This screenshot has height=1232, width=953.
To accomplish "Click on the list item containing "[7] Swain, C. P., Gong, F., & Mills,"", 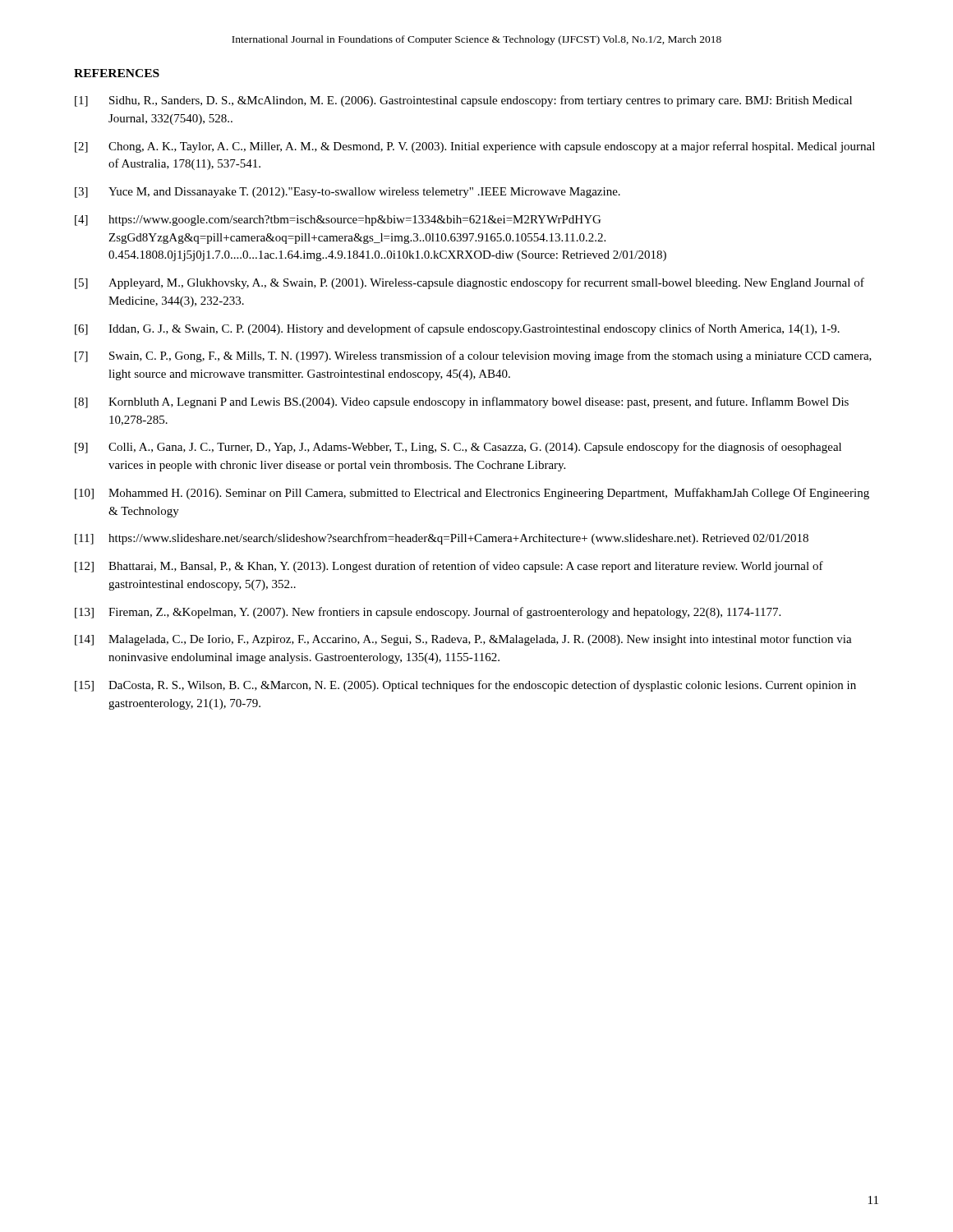I will coord(476,366).
